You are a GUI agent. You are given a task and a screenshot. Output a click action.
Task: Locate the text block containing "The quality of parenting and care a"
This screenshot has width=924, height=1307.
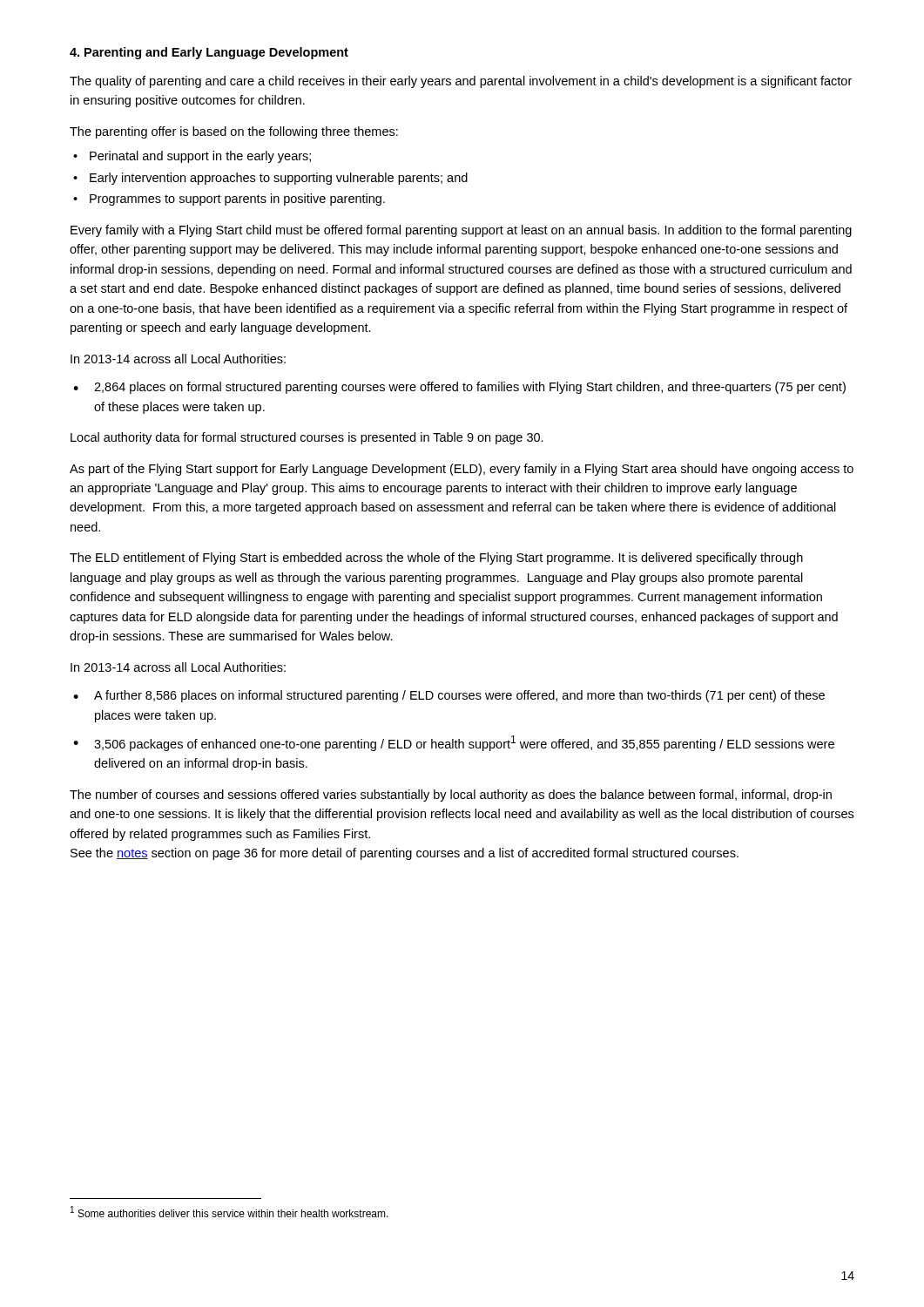[461, 91]
